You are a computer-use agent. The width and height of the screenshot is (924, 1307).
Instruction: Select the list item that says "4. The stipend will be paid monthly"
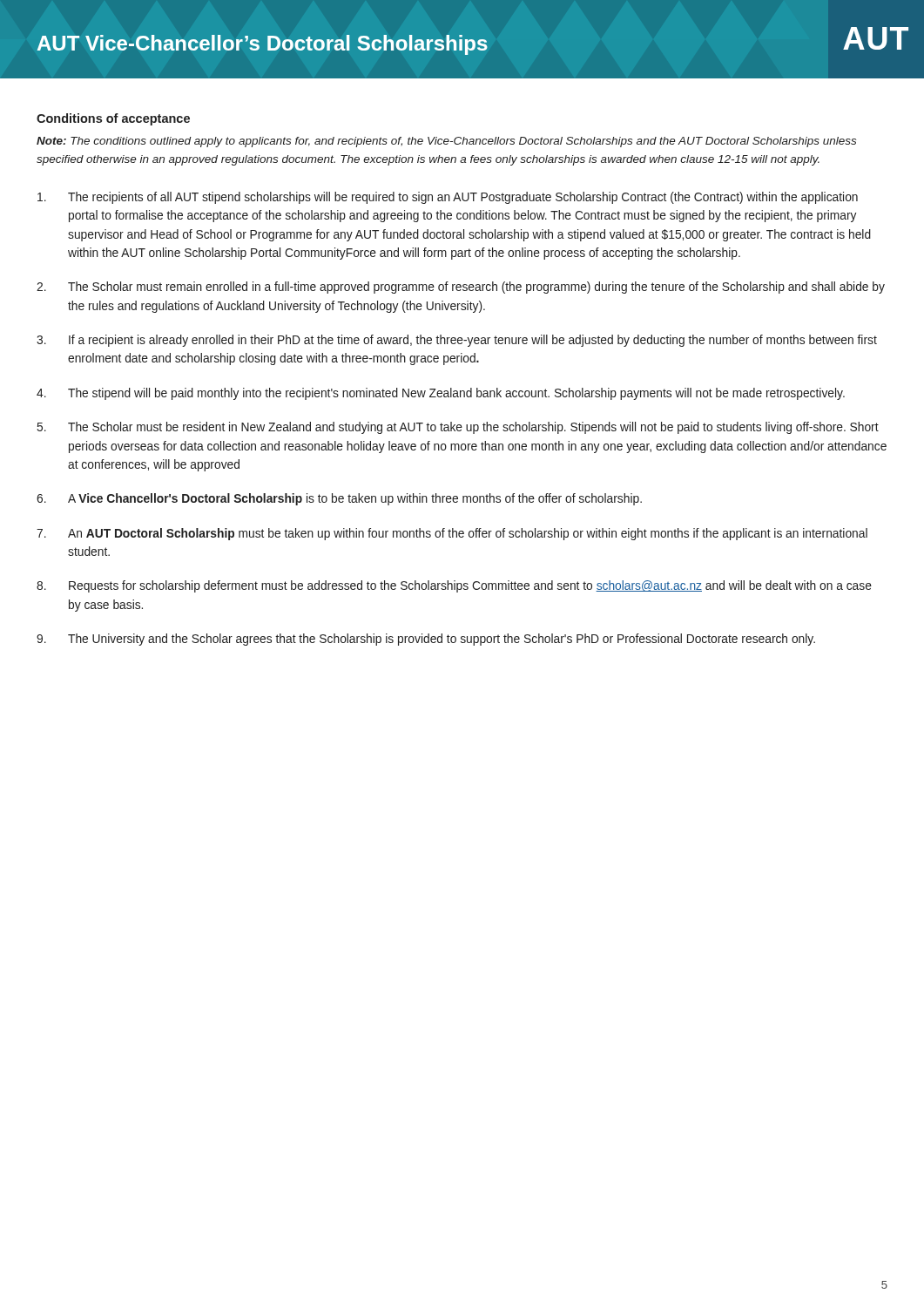(462, 393)
